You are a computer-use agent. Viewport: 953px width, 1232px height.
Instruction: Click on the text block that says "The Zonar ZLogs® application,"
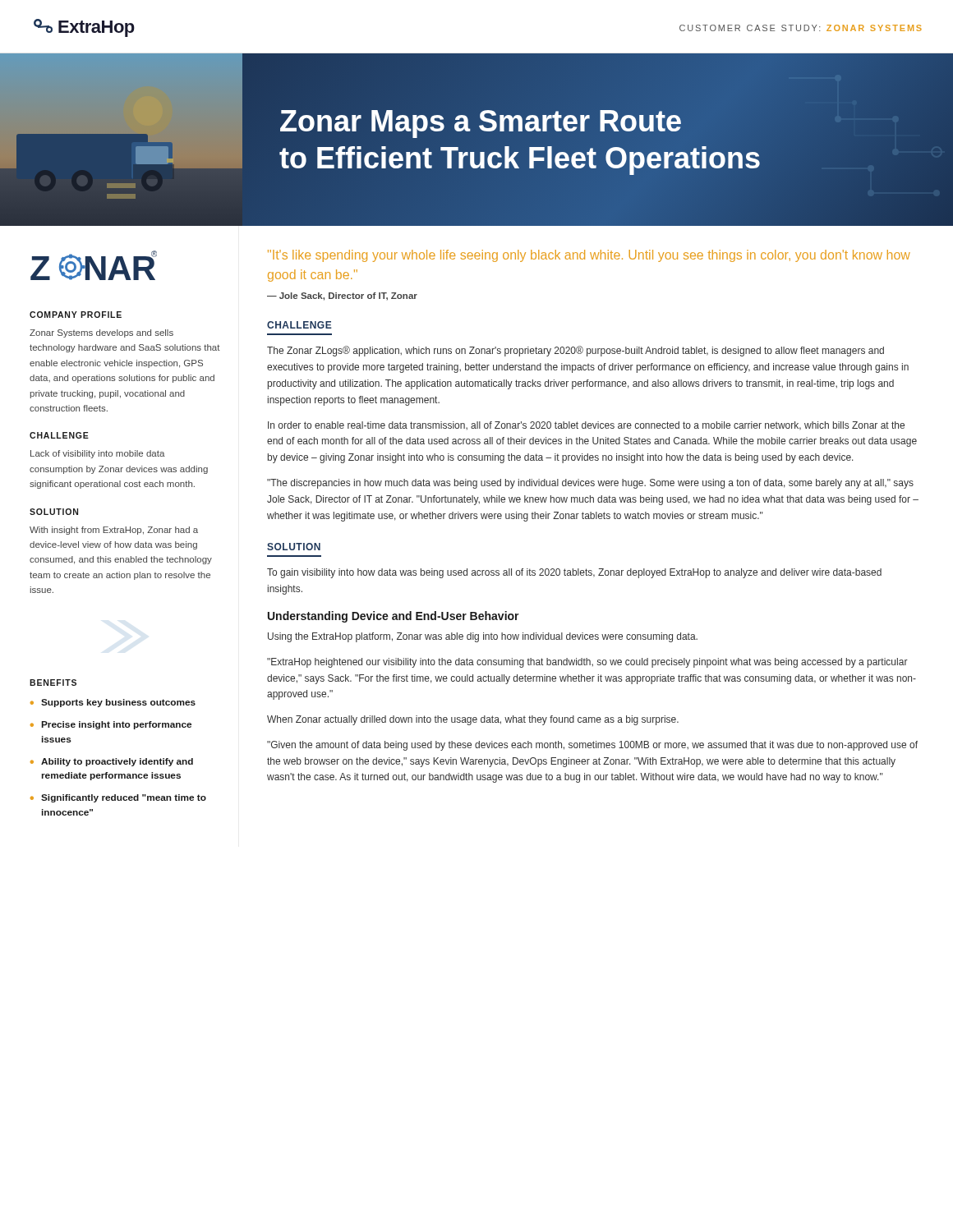coord(588,375)
